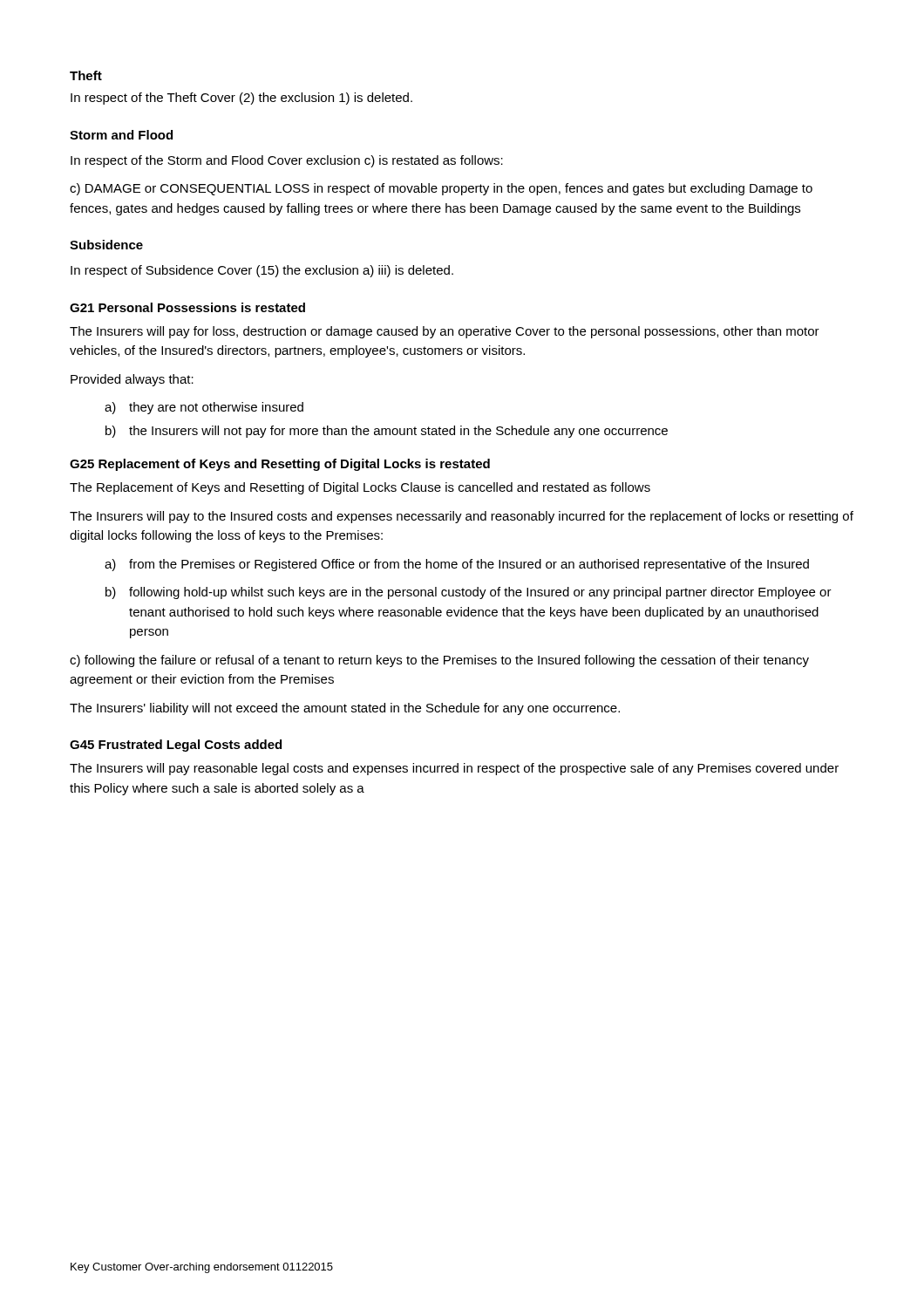Find the text block with the text "c) following the failure or refusal of"
This screenshot has height=1308, width=924.
coord(439,669)
